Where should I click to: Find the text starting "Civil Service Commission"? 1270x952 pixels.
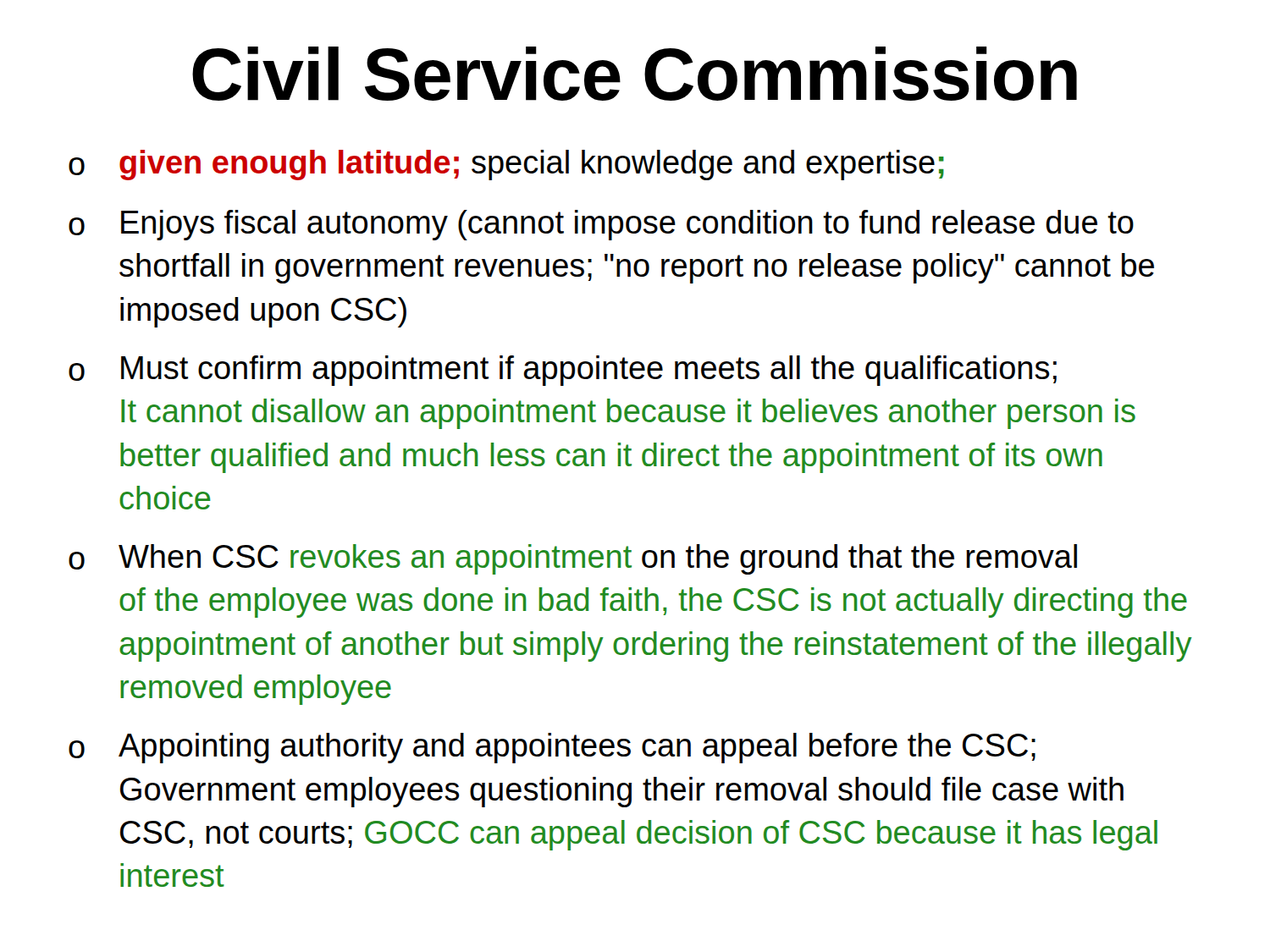(x=635, y=75)
